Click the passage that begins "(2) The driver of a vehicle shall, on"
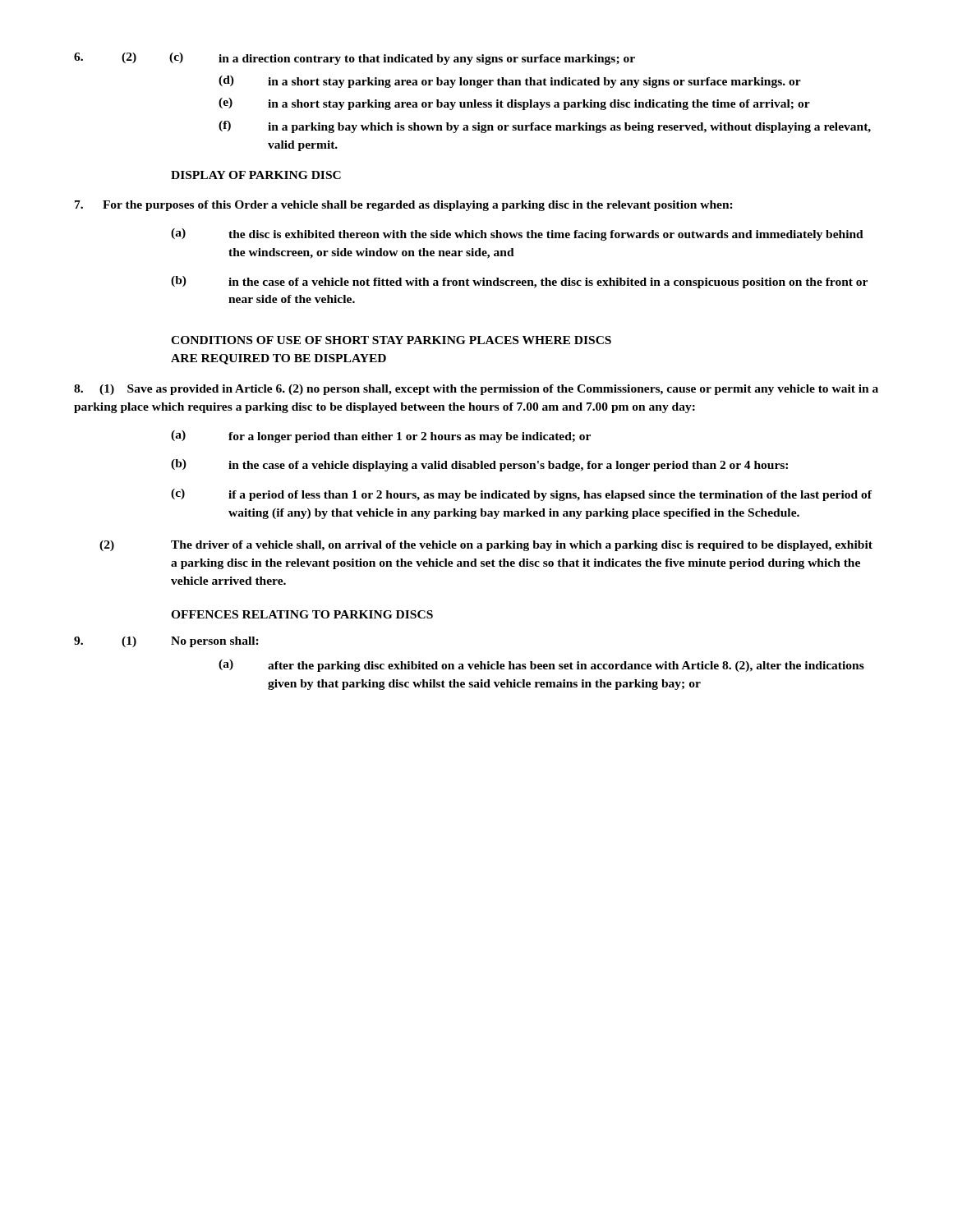Screen dimensions: 1232x953 click(476, 563)
